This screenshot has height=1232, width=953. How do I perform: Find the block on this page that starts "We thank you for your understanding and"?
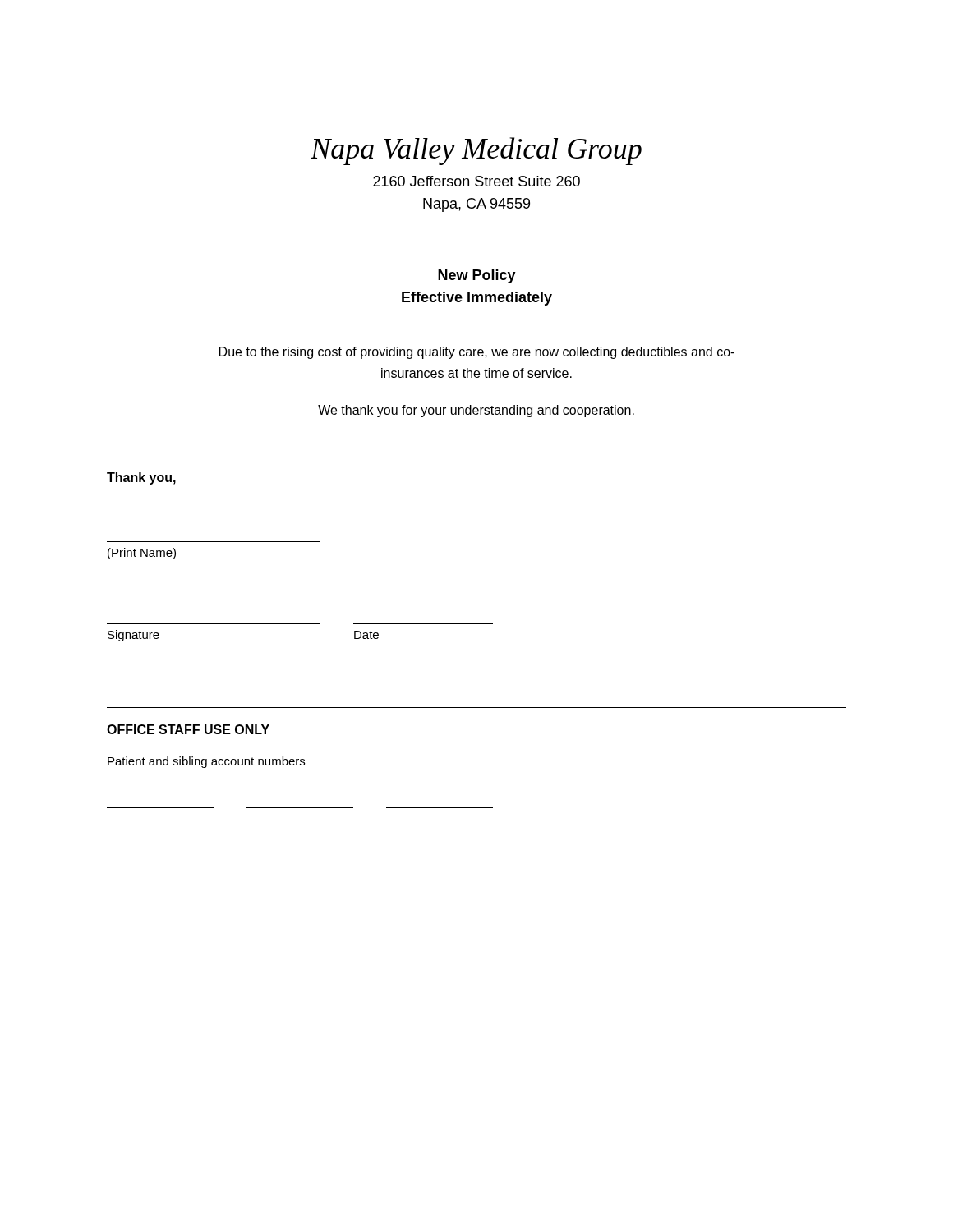476,410
